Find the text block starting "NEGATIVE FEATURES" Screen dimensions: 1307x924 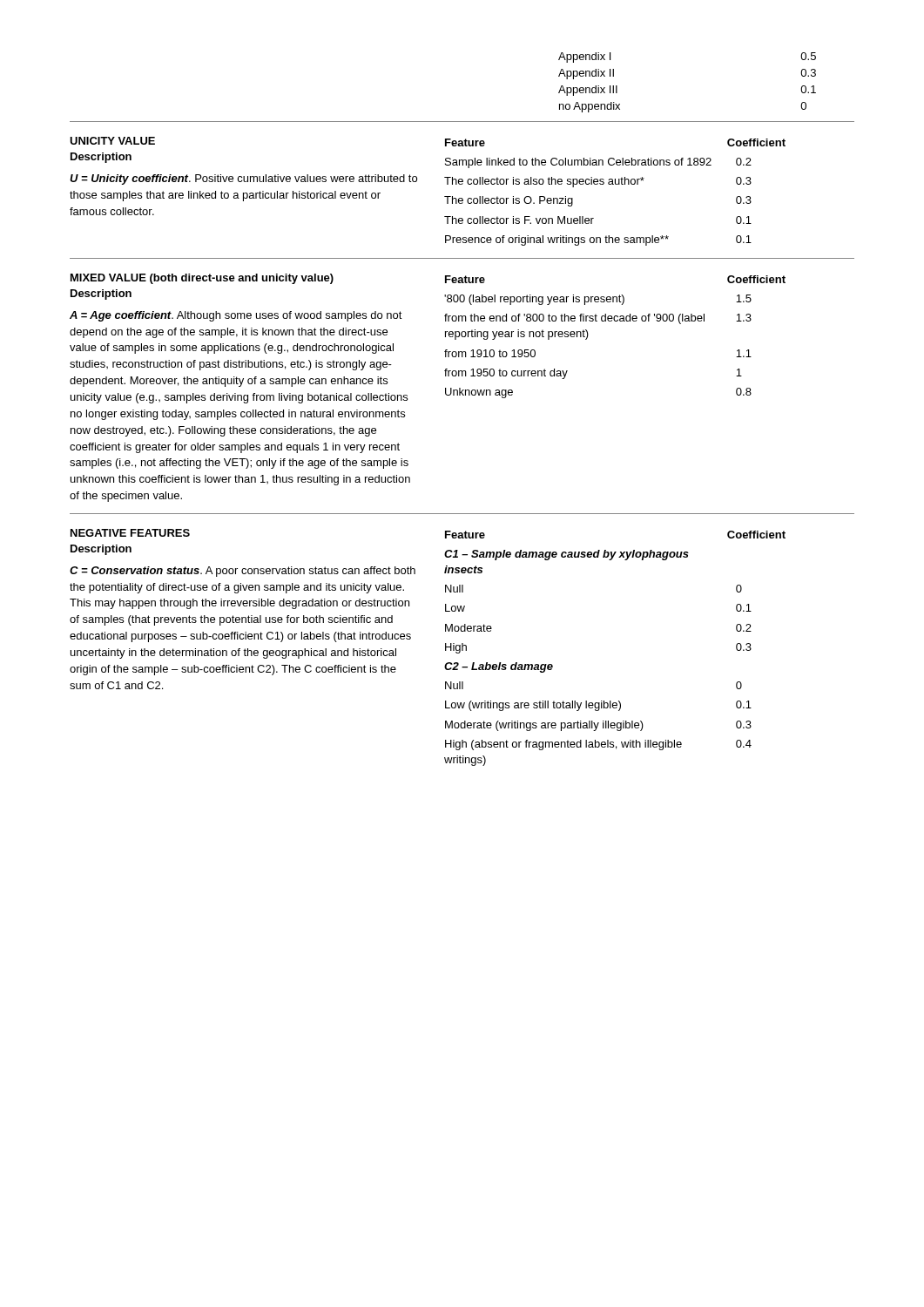[x=130, y=533]
